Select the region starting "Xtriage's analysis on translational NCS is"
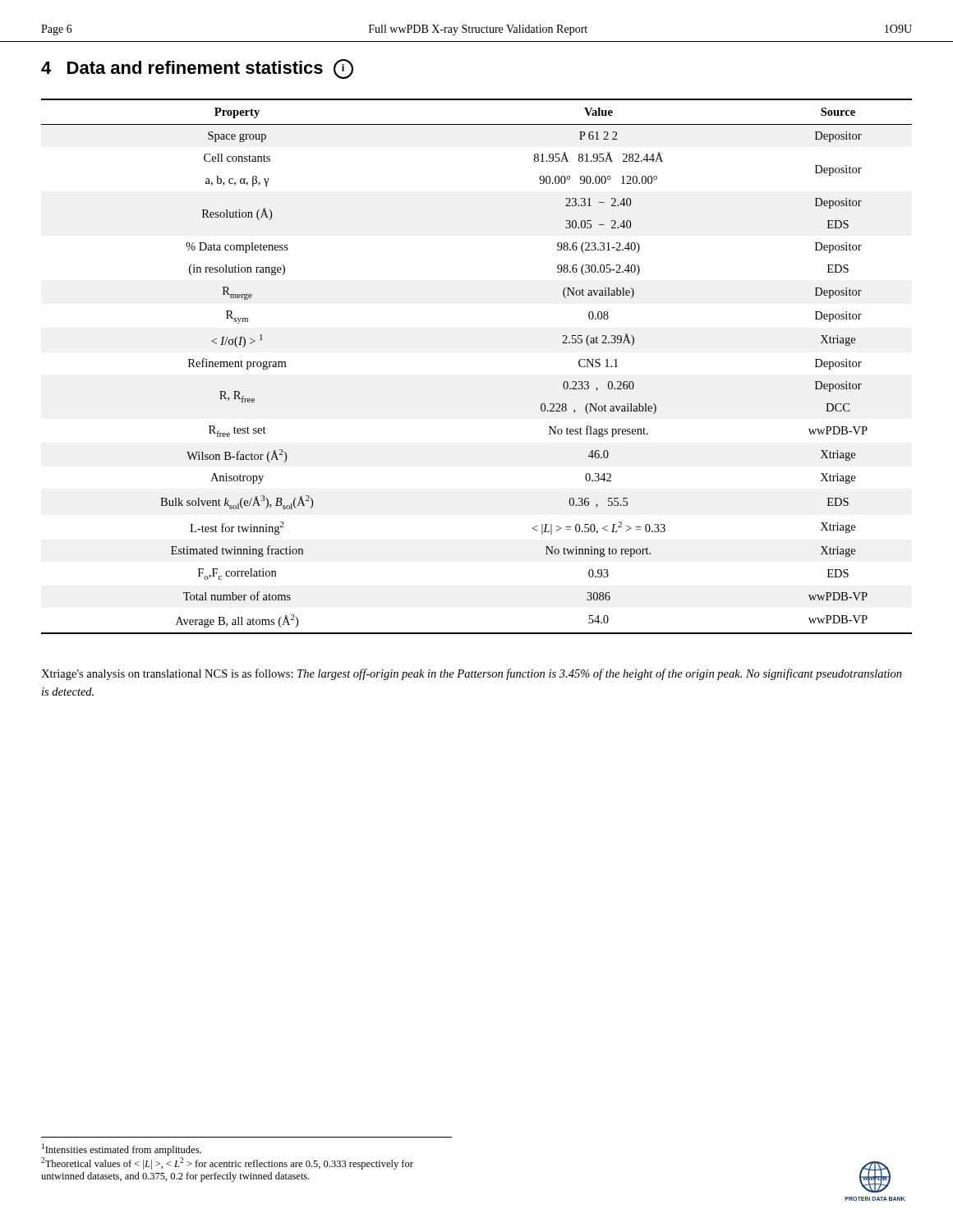 point(472,682)
